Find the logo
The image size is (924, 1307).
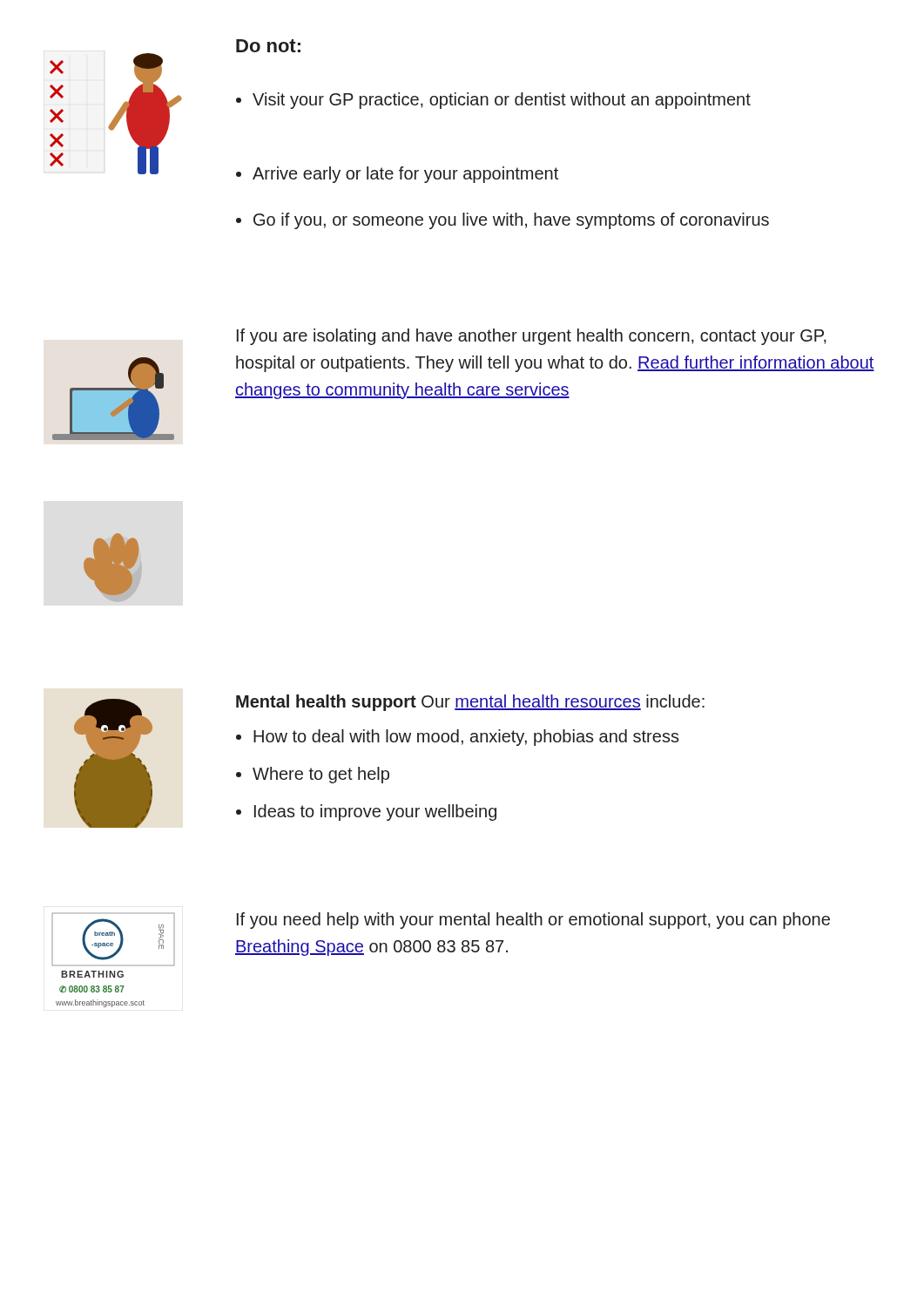[113, 960]
